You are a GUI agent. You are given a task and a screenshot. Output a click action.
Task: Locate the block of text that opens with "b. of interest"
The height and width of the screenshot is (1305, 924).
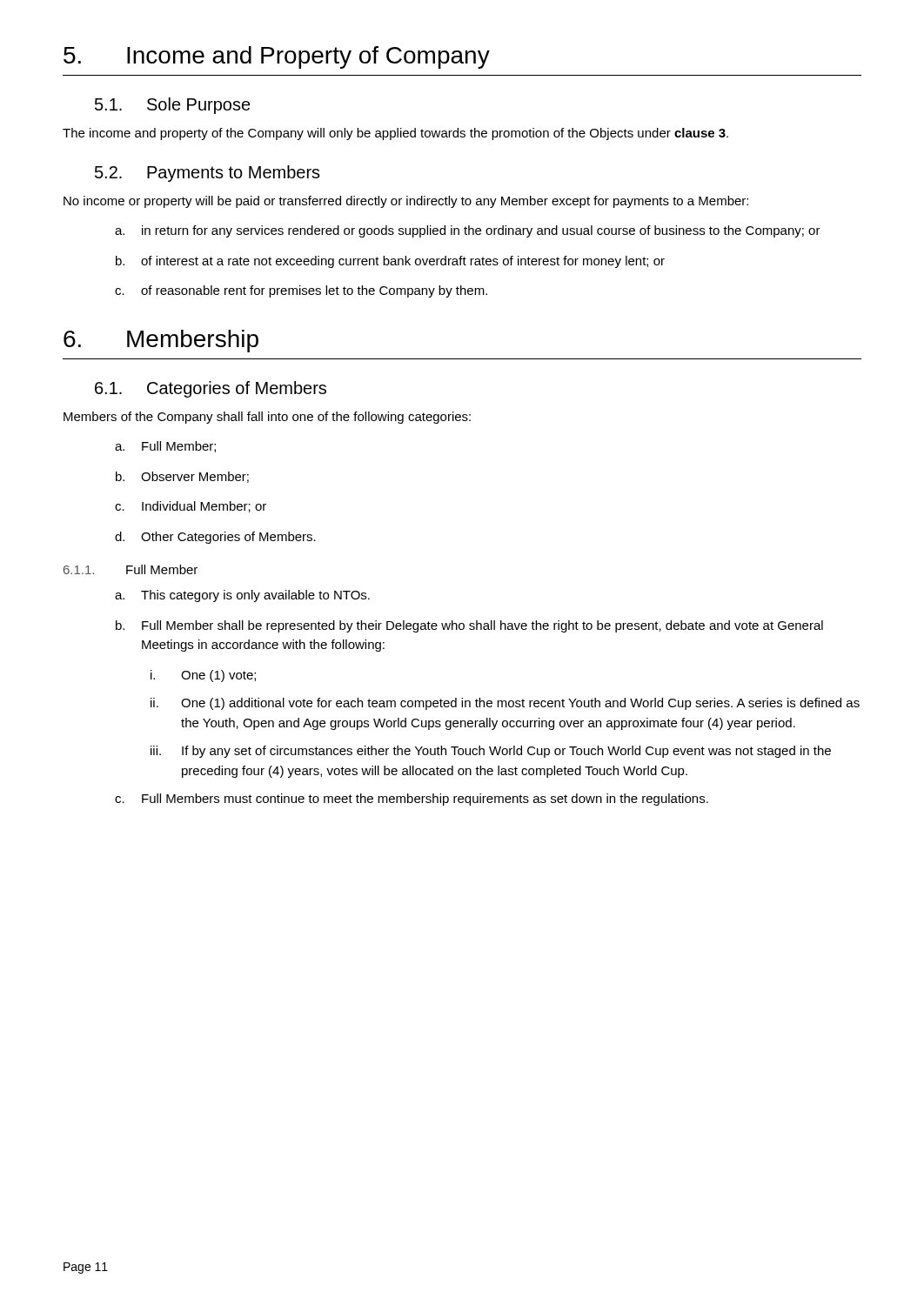point(488,261)
